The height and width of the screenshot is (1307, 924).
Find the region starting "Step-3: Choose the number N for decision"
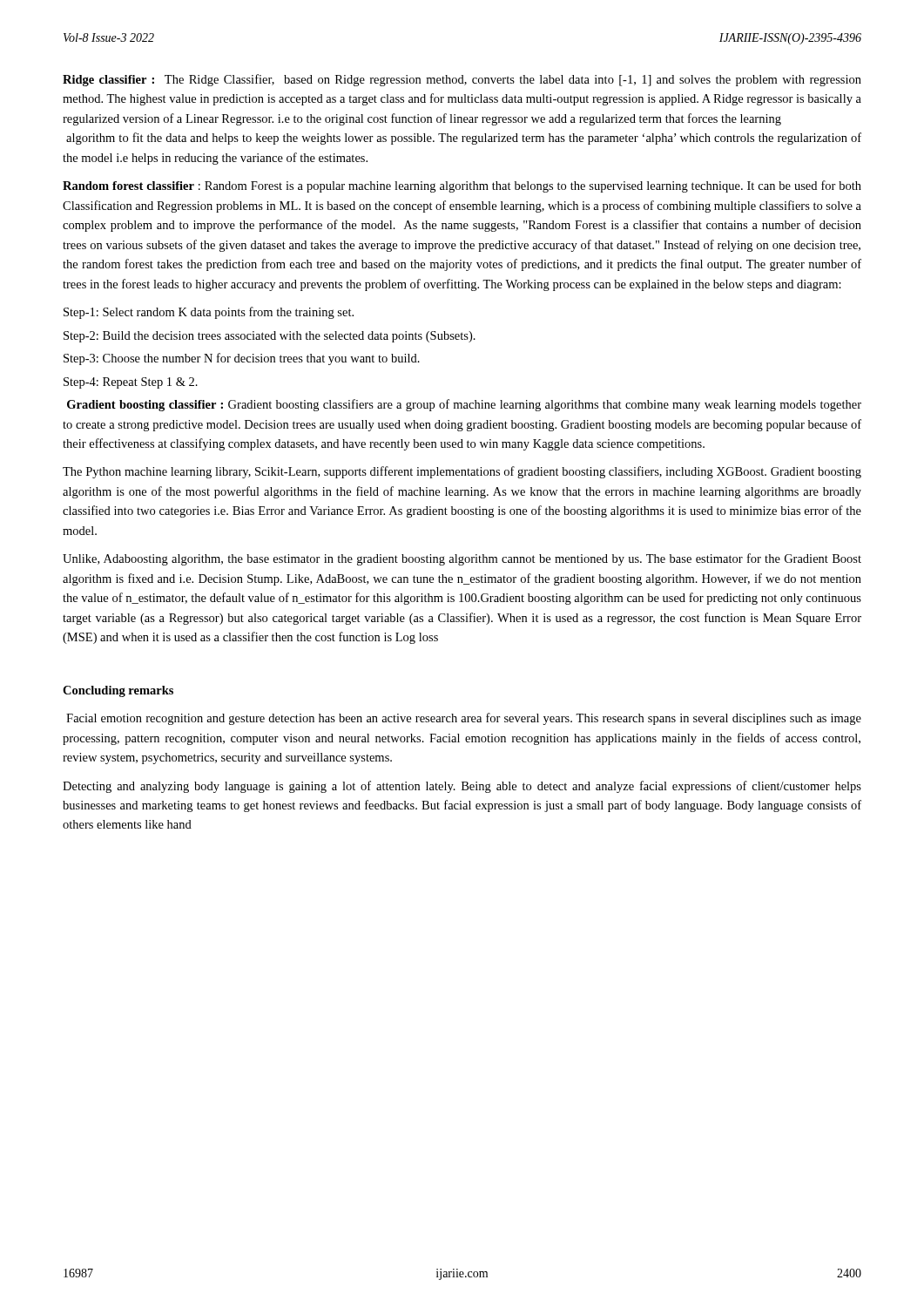[x=241, y=358]
